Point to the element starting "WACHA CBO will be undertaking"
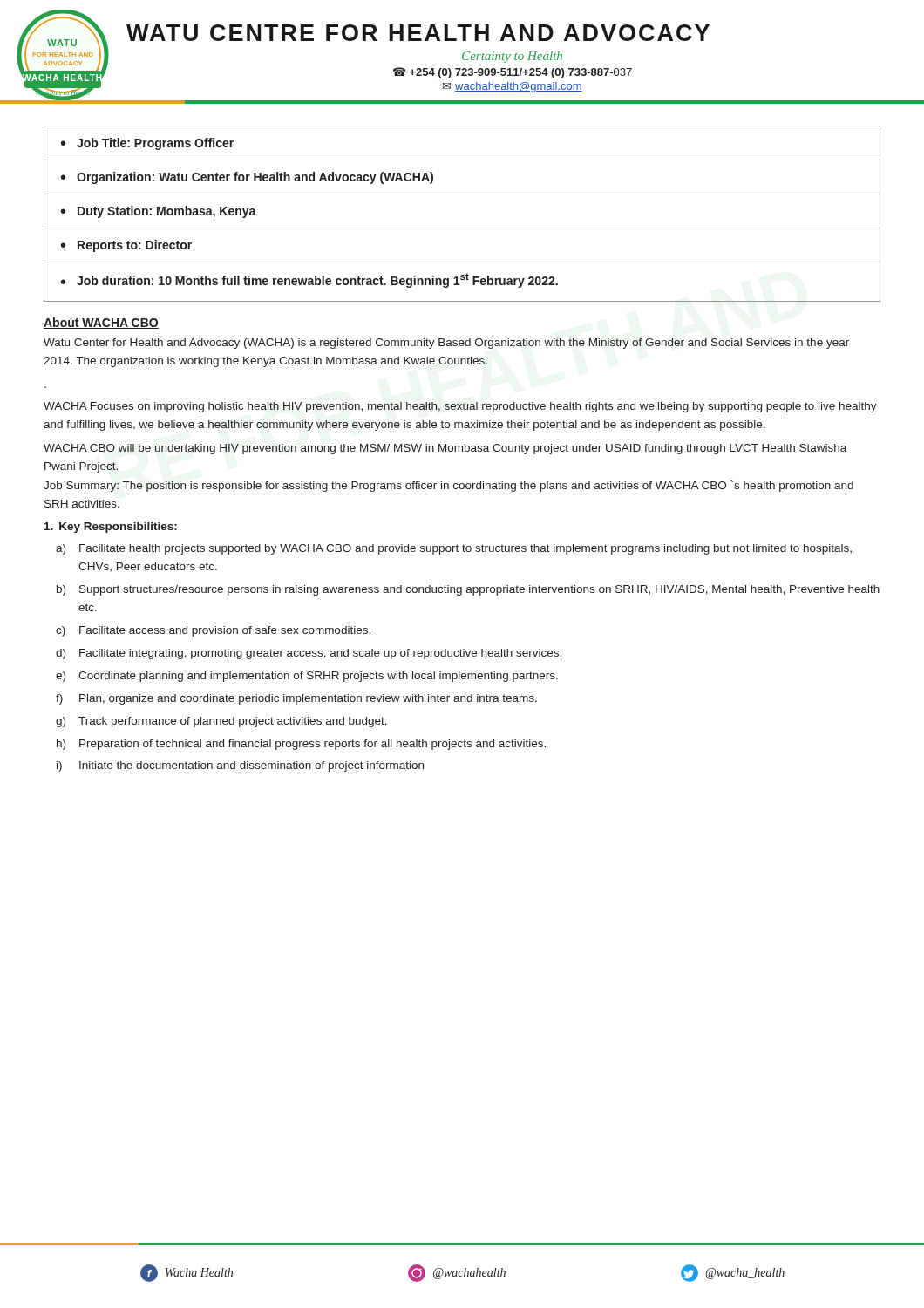The width and height of the screenshot is (924, 1308). click(x=445, y=457)
